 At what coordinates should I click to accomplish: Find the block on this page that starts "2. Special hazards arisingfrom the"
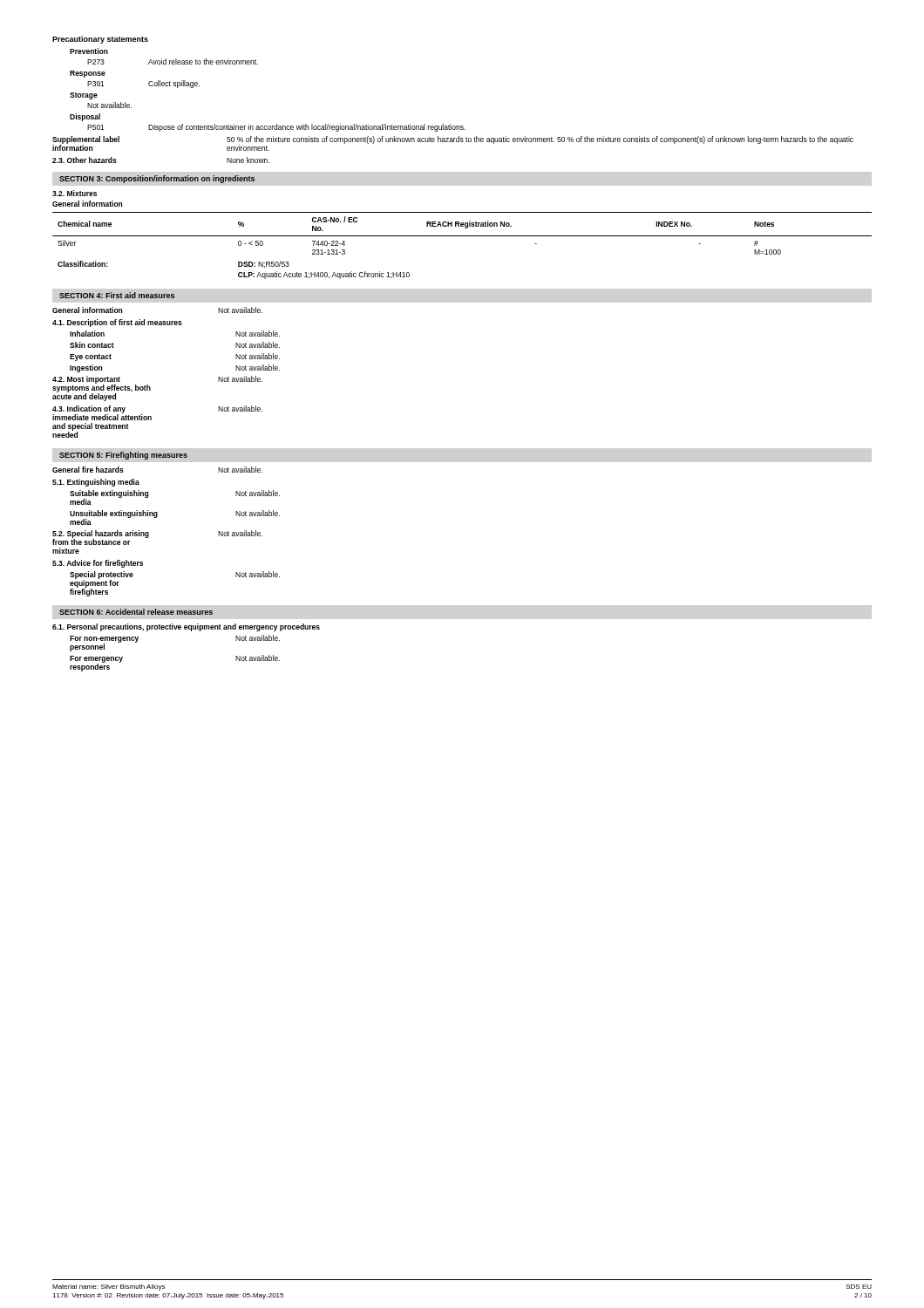pyautogui.click(x=158, y=542)
